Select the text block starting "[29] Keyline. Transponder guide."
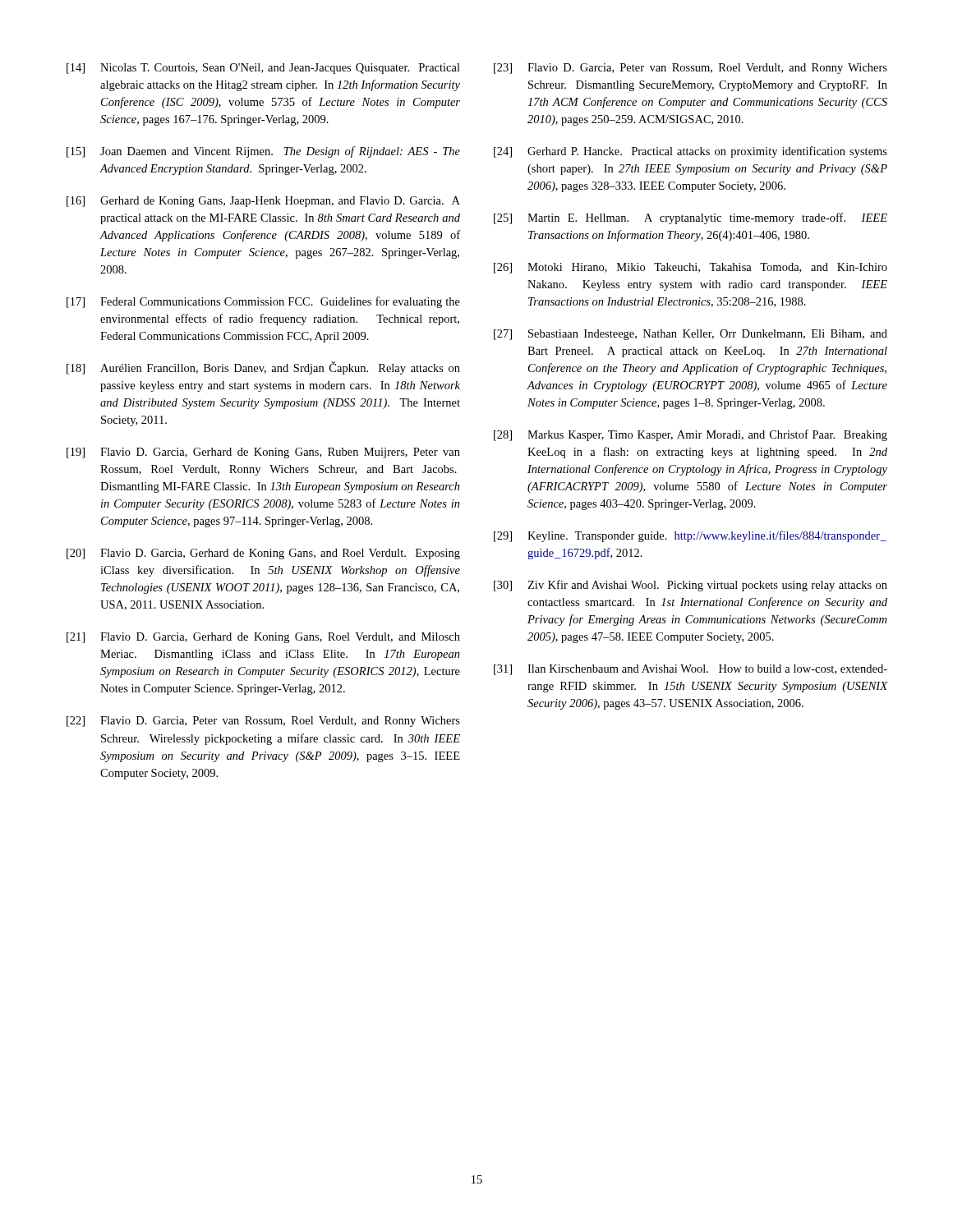This screenshot has width=953, height=1232. [690, 545]
